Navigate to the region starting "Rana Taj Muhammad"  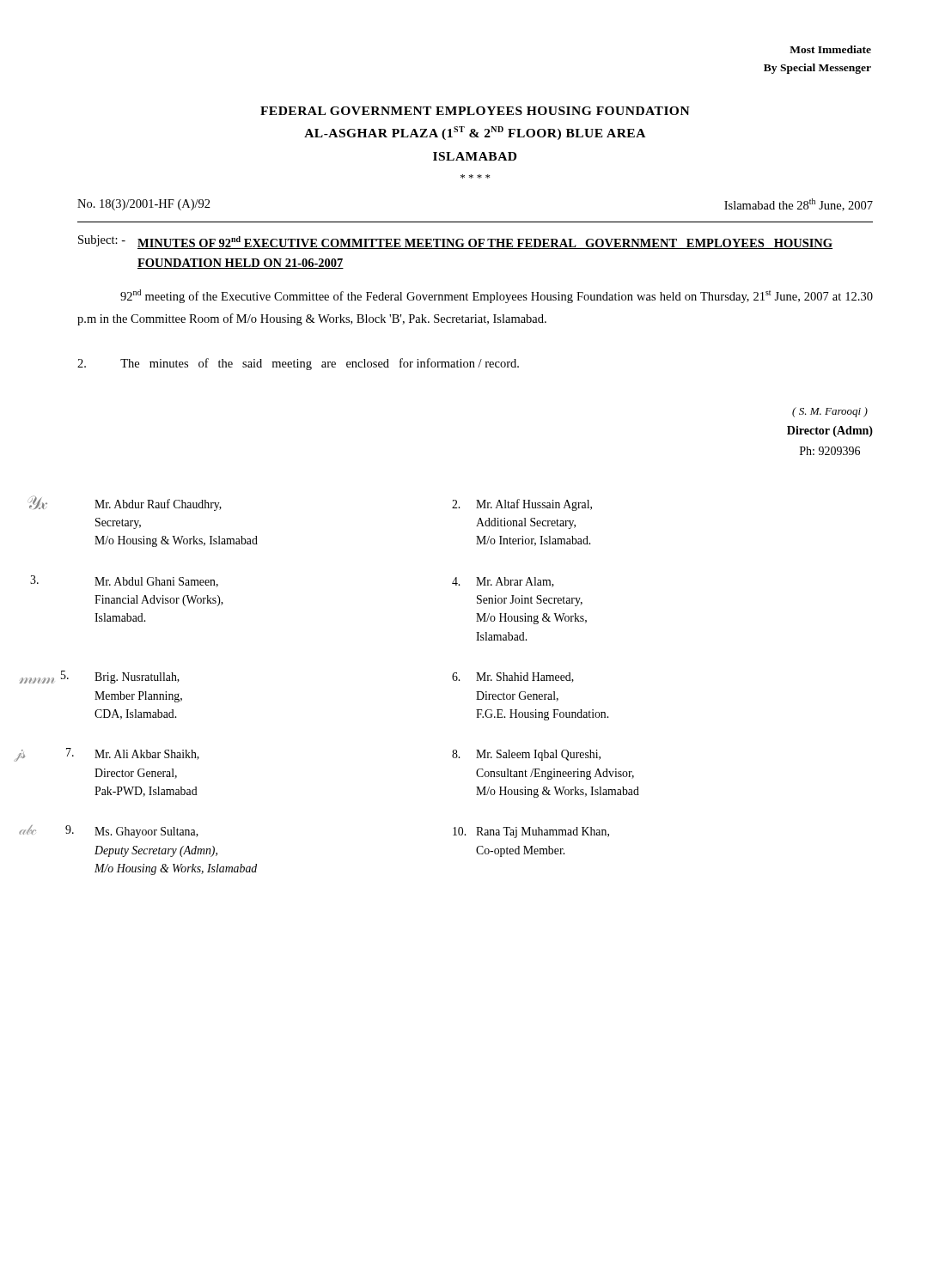[x=543, y=841]
